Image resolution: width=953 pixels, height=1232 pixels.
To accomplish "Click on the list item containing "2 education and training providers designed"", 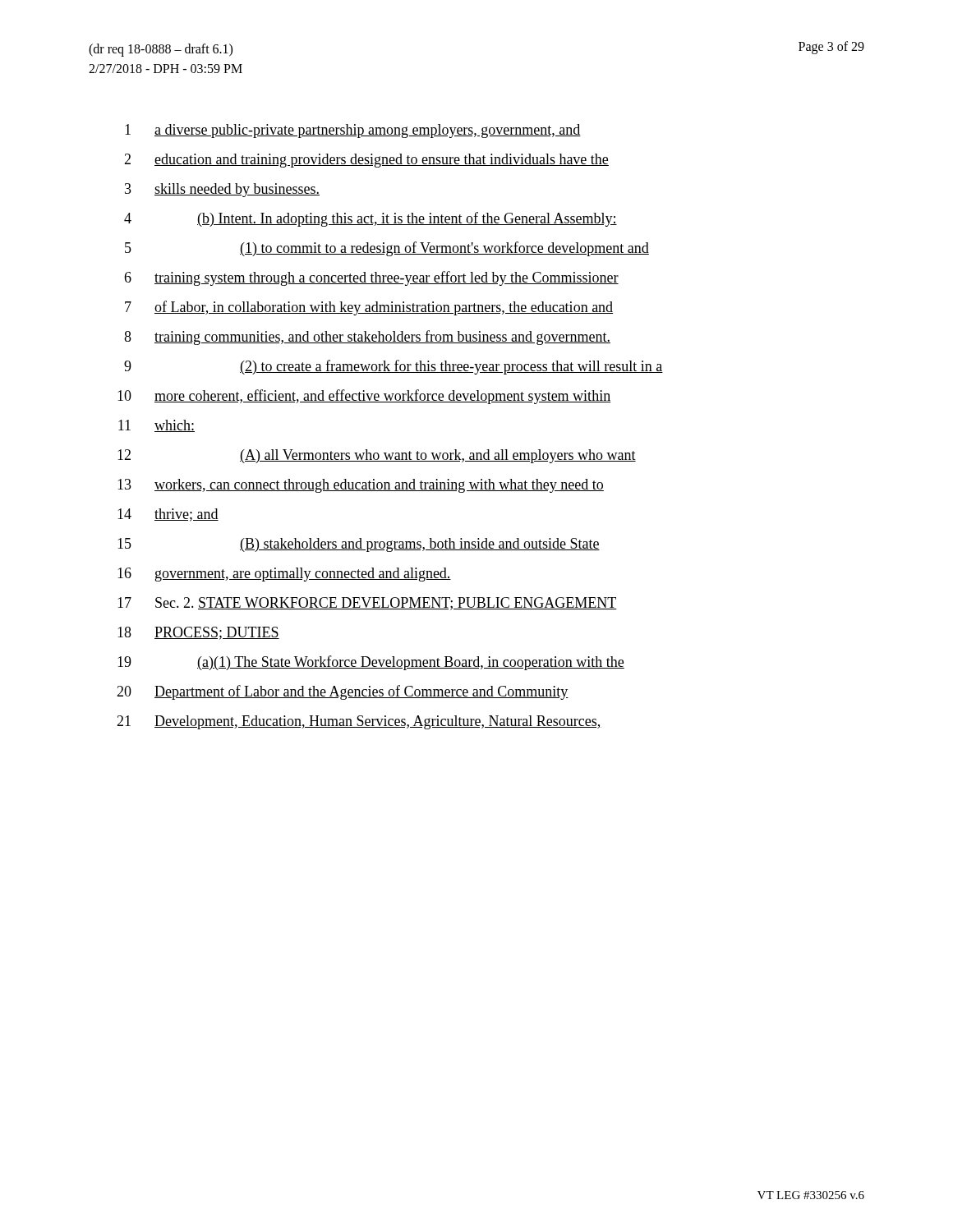I will [476, 160].
